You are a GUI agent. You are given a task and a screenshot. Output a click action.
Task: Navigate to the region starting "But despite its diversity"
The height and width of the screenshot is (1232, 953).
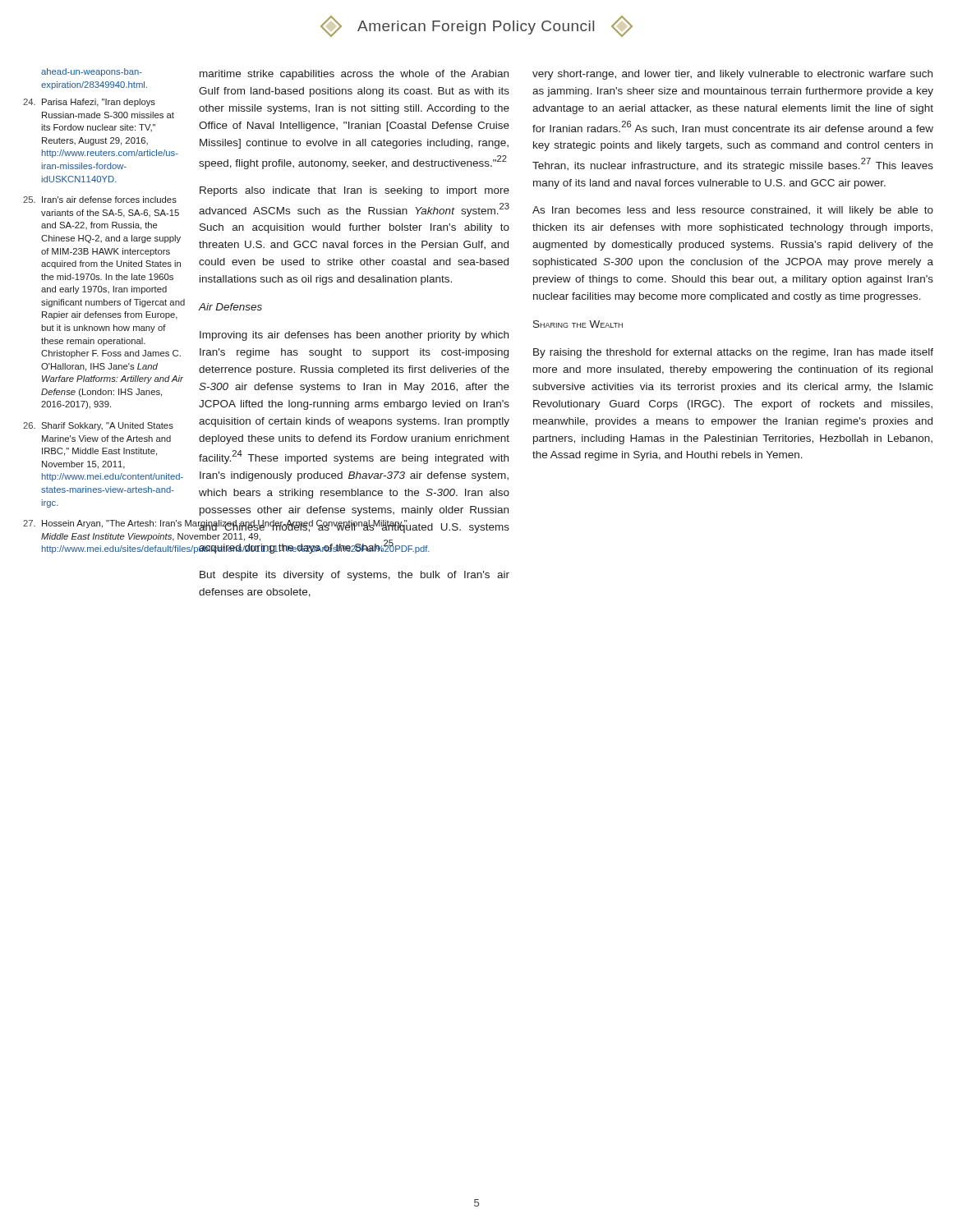pyautogui.click(x=354, y=584)
